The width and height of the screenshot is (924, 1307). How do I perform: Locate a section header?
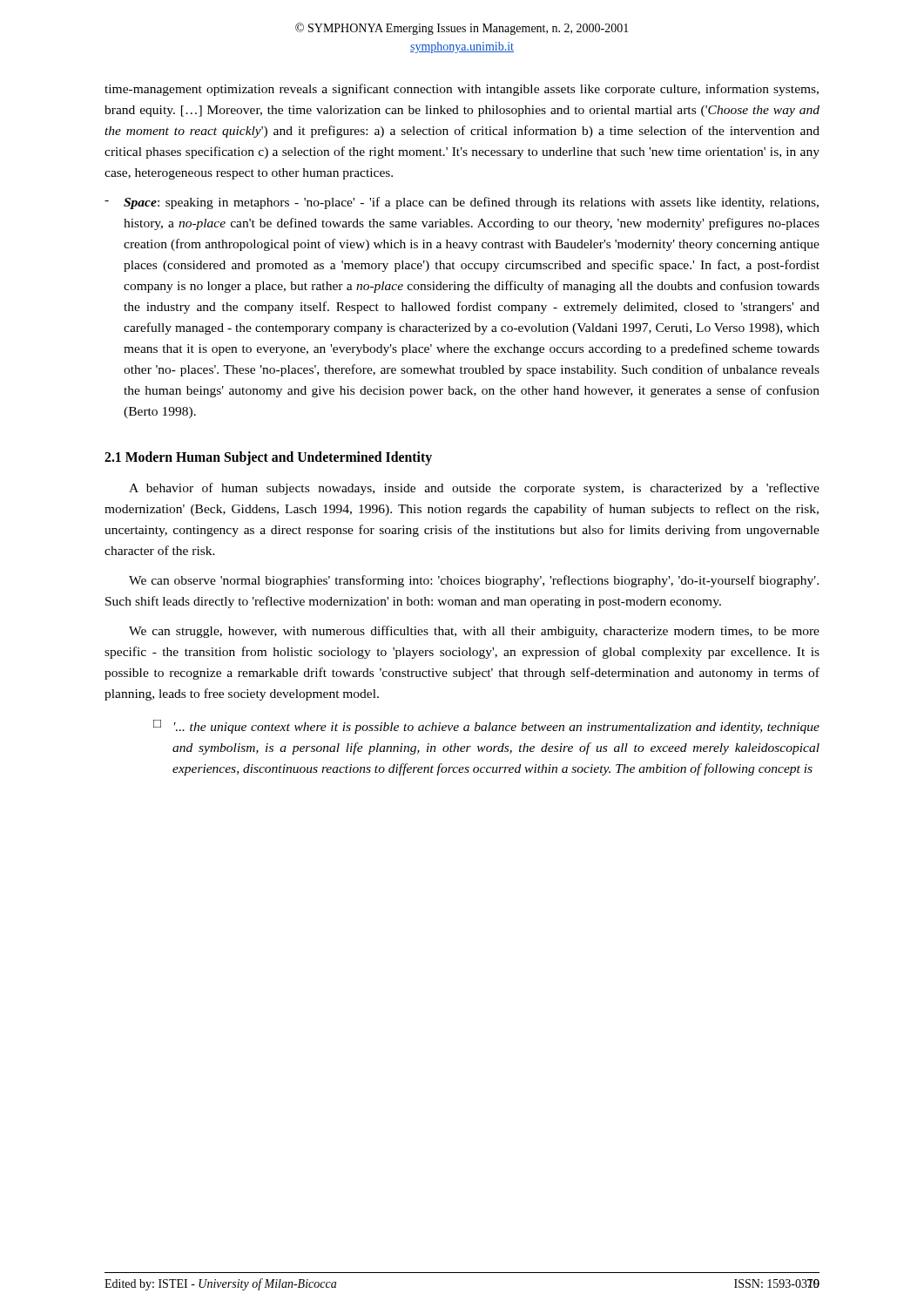(268, 457)
